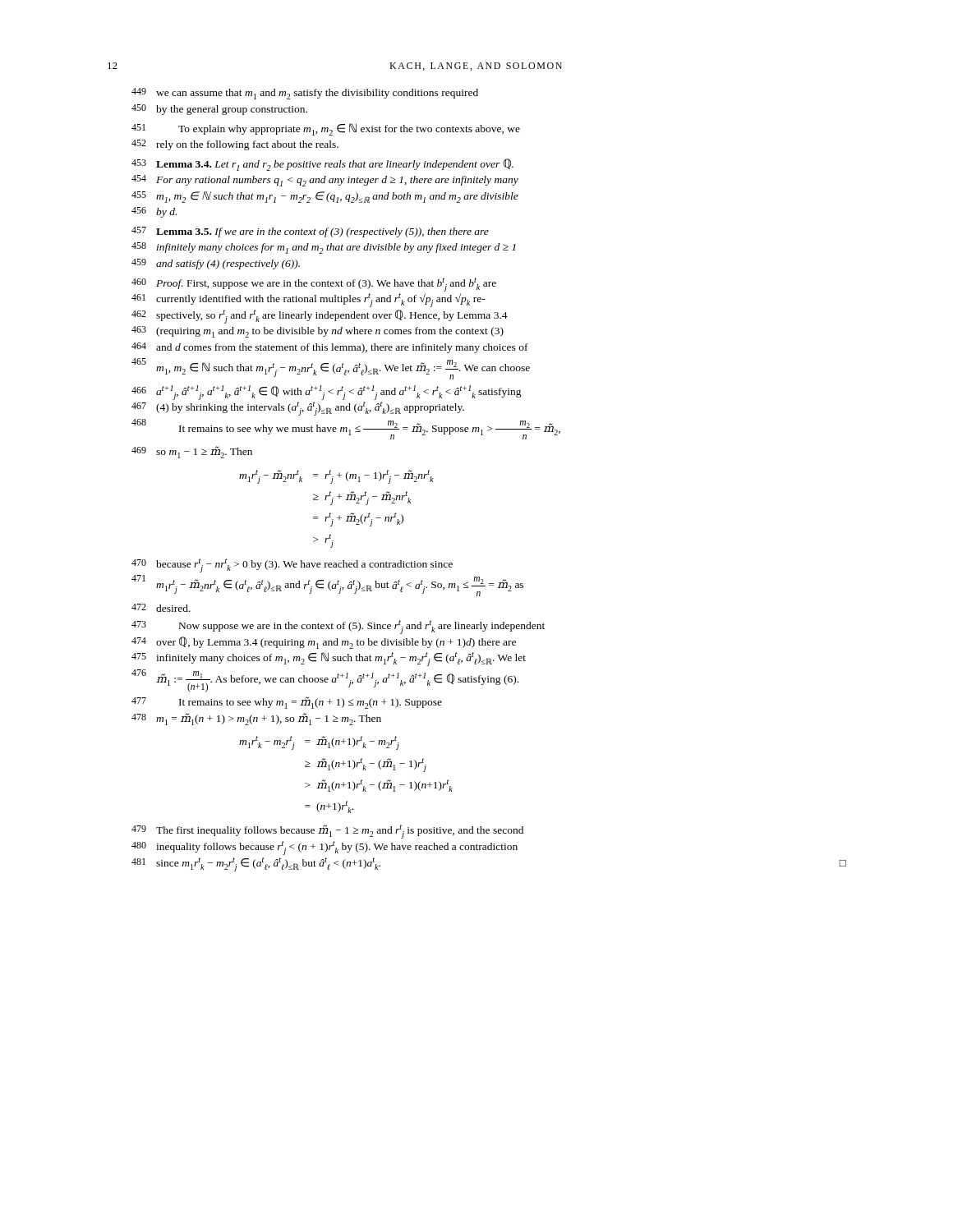The height and width of the screenshot is (1232, 953).
Task: Select the text block containing "473 Now suppose"
Action: pos(476,672)
